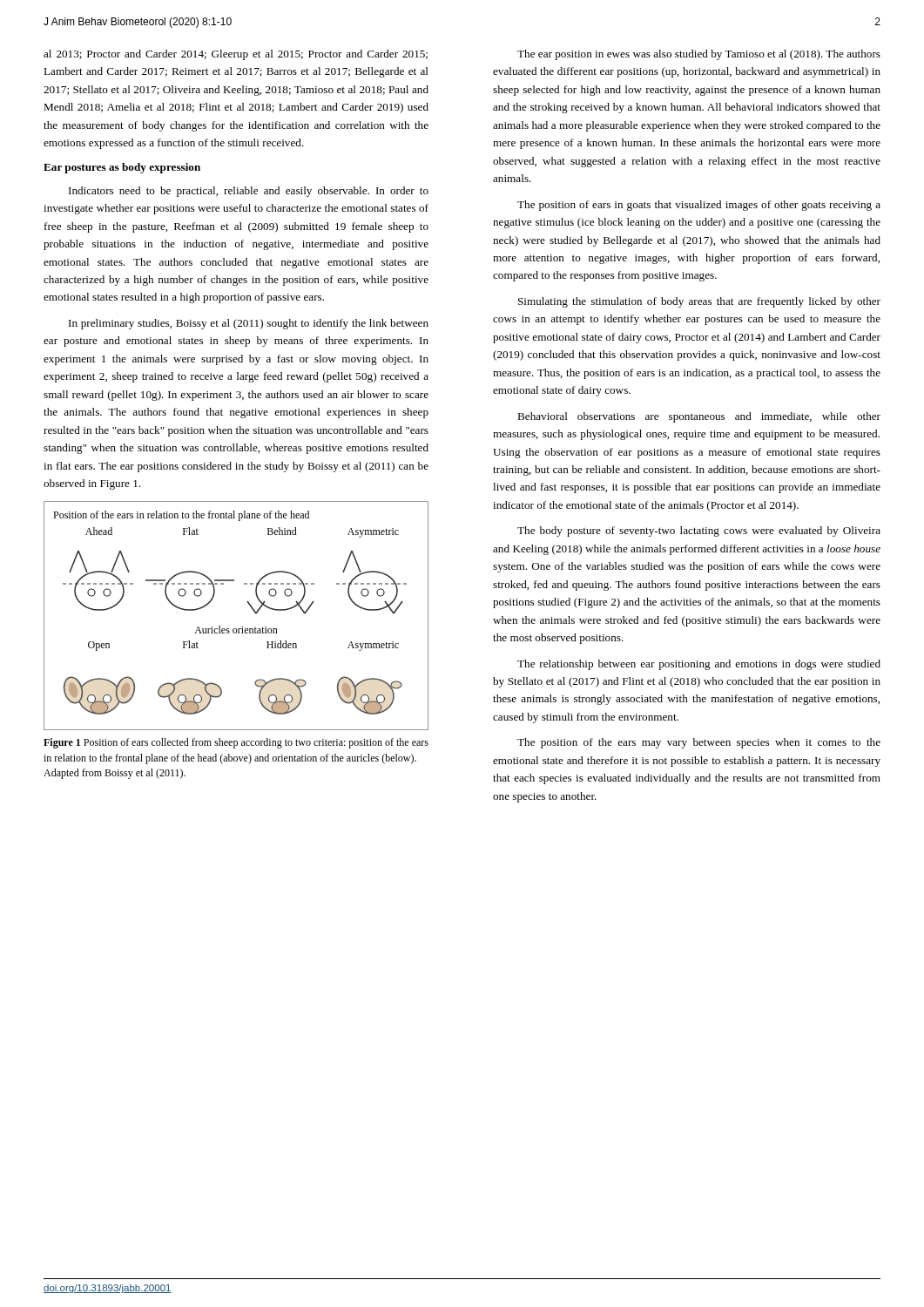This screenshot has width=924, height=1307.
Task: Select the text block that reads "The body posture of seventy-two lactating cows"
Action: click(687, 584)
